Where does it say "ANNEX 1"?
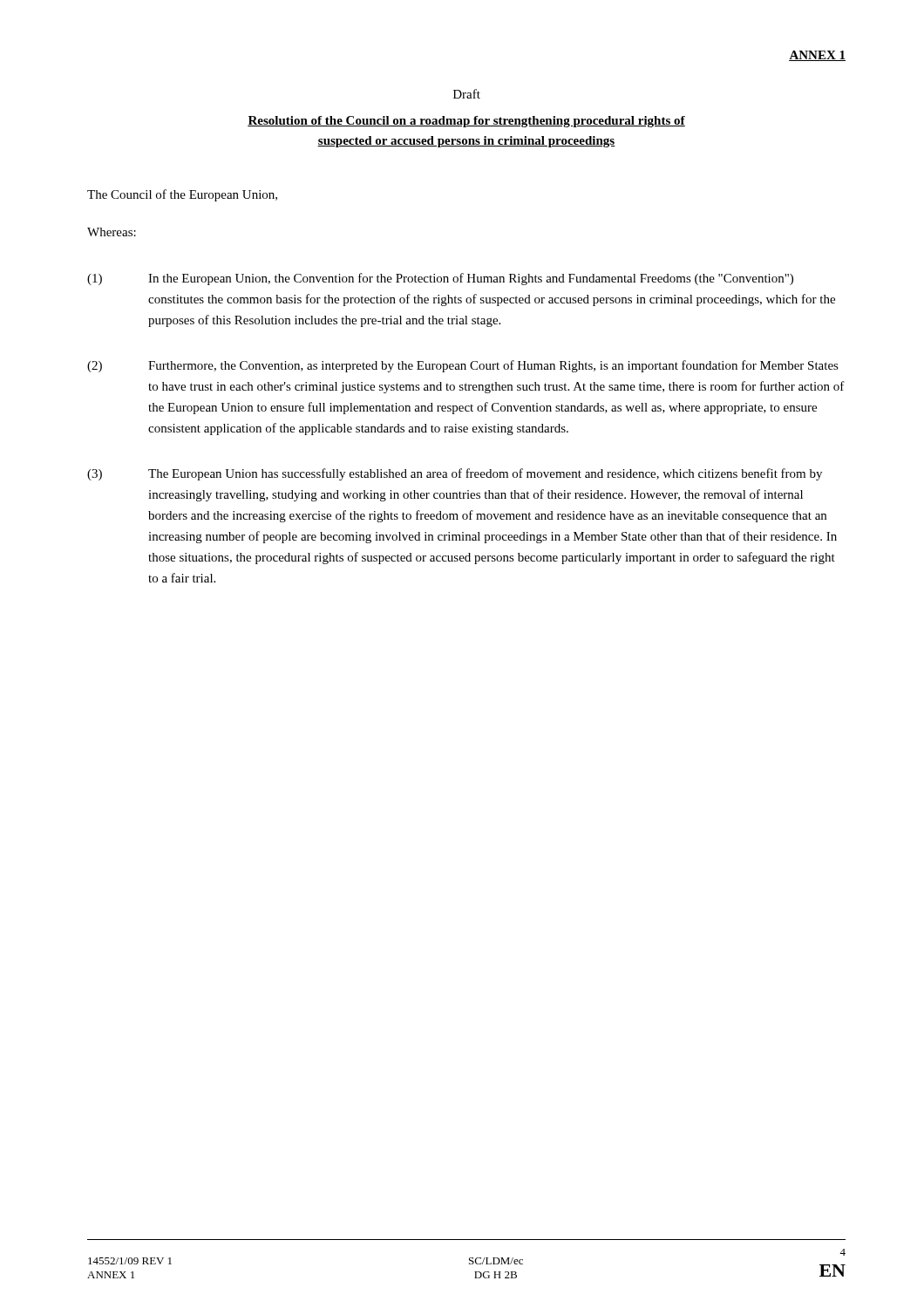The image size is (924, 1308). click(817, 55)
